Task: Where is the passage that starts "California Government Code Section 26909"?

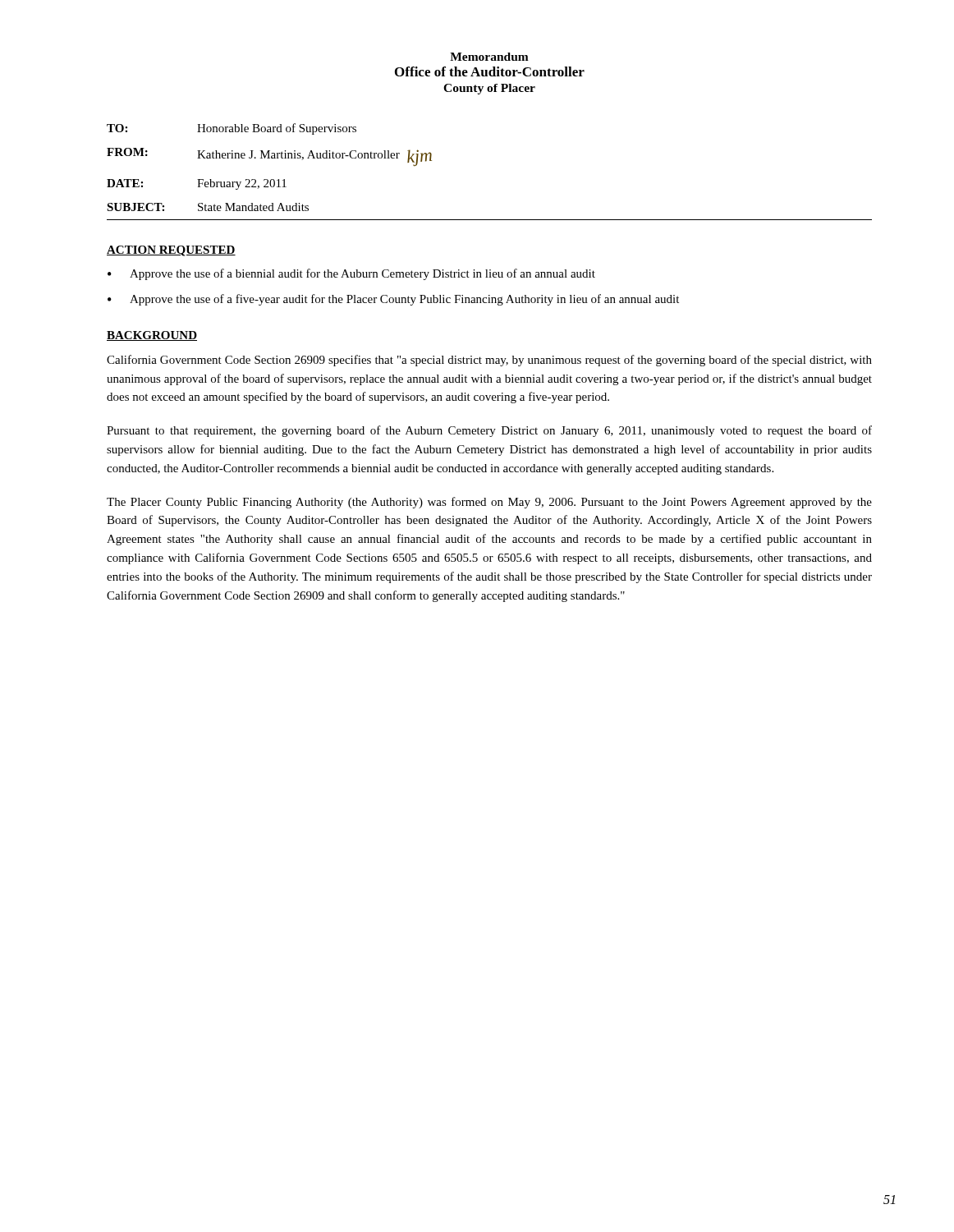Action: click(489, 378)
